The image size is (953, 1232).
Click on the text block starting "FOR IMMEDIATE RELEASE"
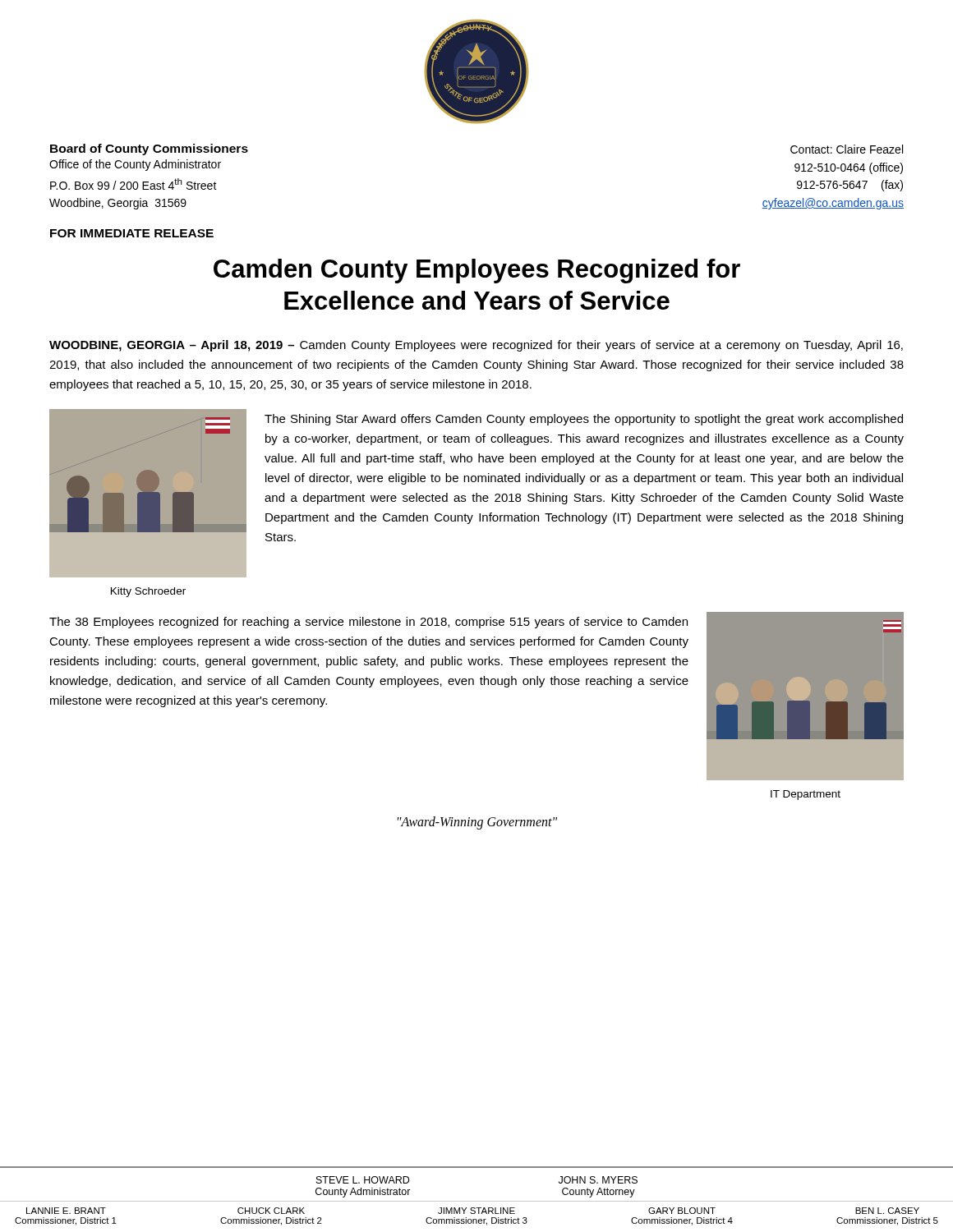point(132,233)
